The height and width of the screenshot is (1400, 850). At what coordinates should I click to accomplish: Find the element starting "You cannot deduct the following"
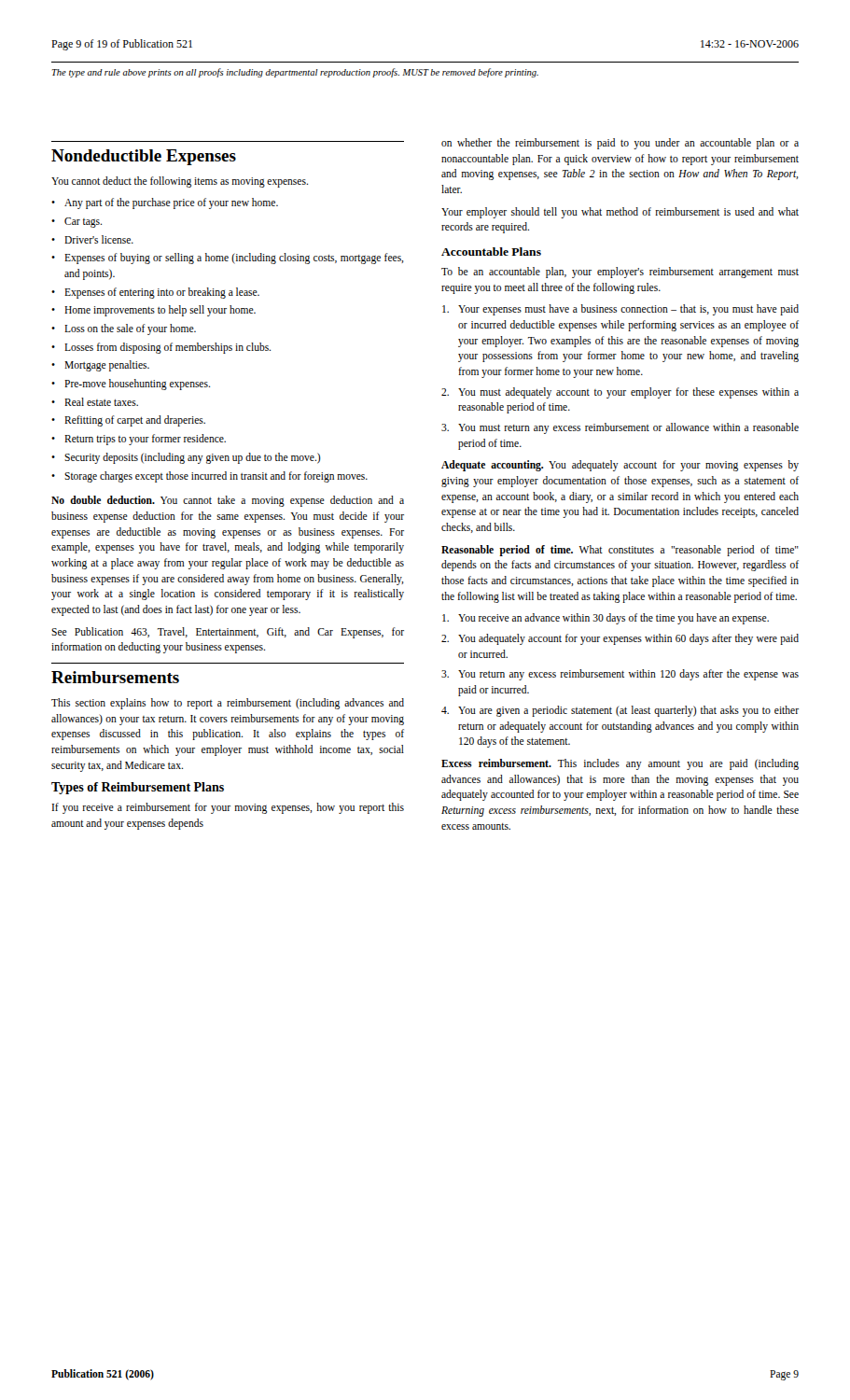pos(180,181)
